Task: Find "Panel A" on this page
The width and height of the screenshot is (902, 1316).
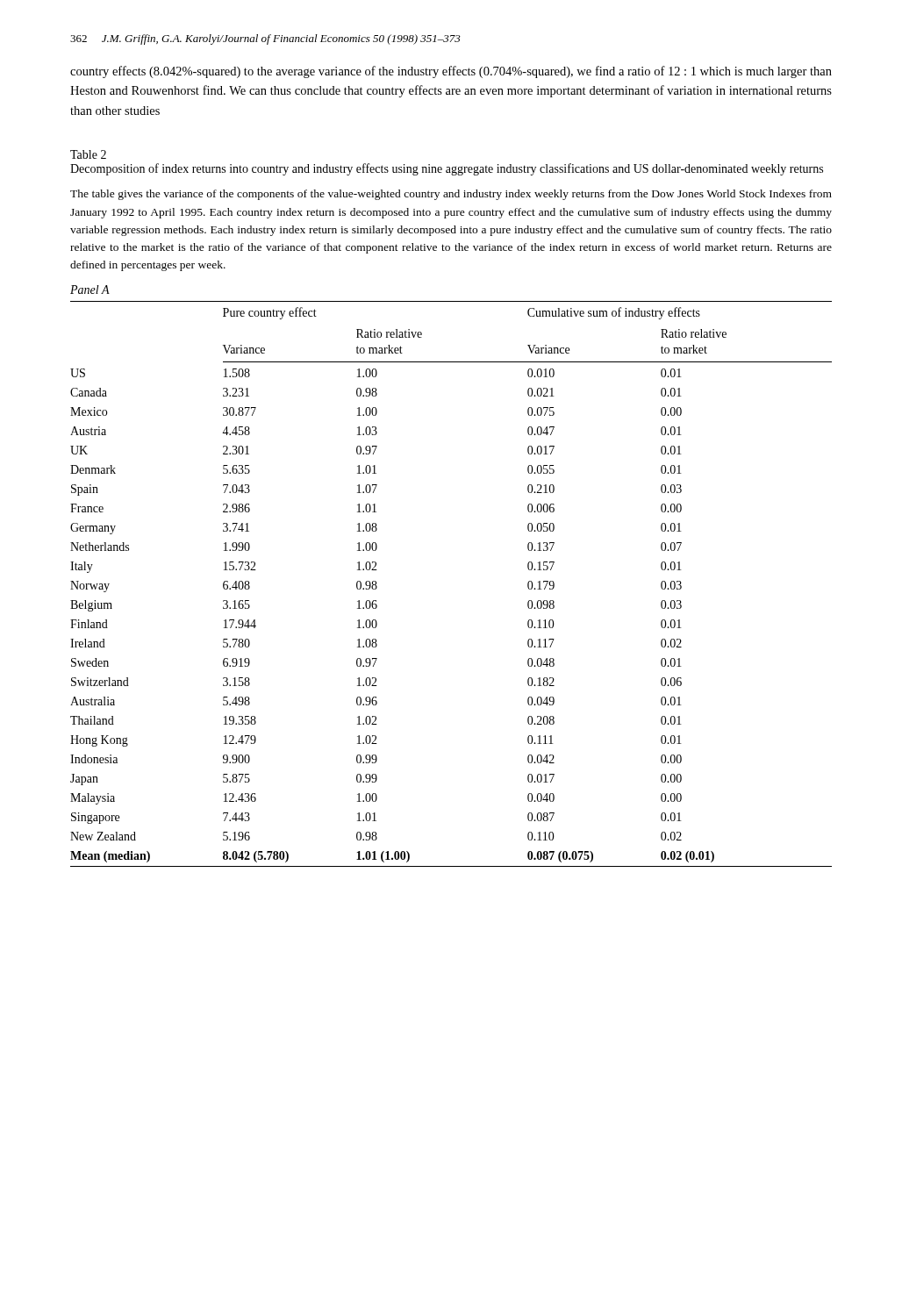Action: click(90, 290)
